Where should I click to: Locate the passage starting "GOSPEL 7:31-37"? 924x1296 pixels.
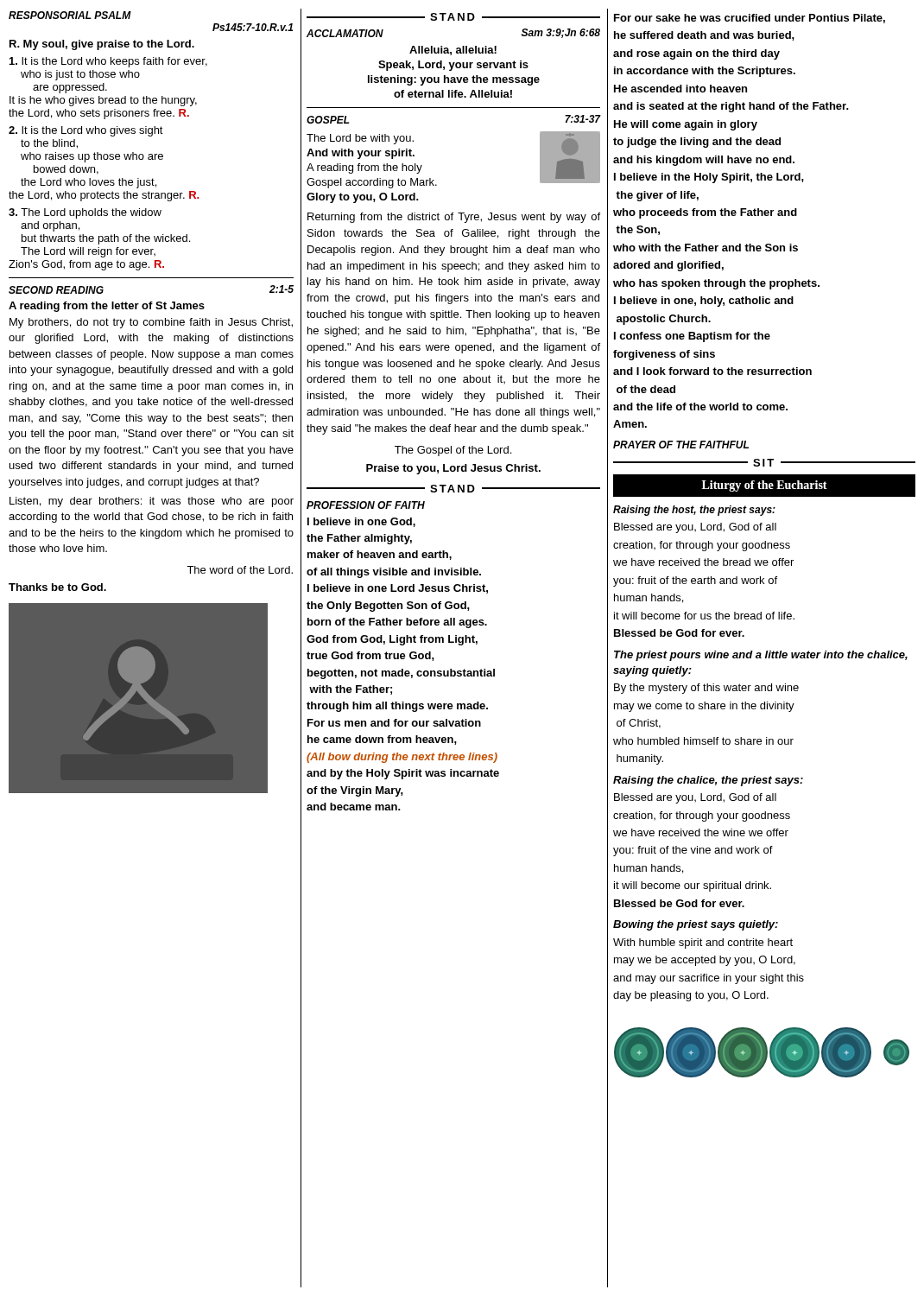click(332, 119)
